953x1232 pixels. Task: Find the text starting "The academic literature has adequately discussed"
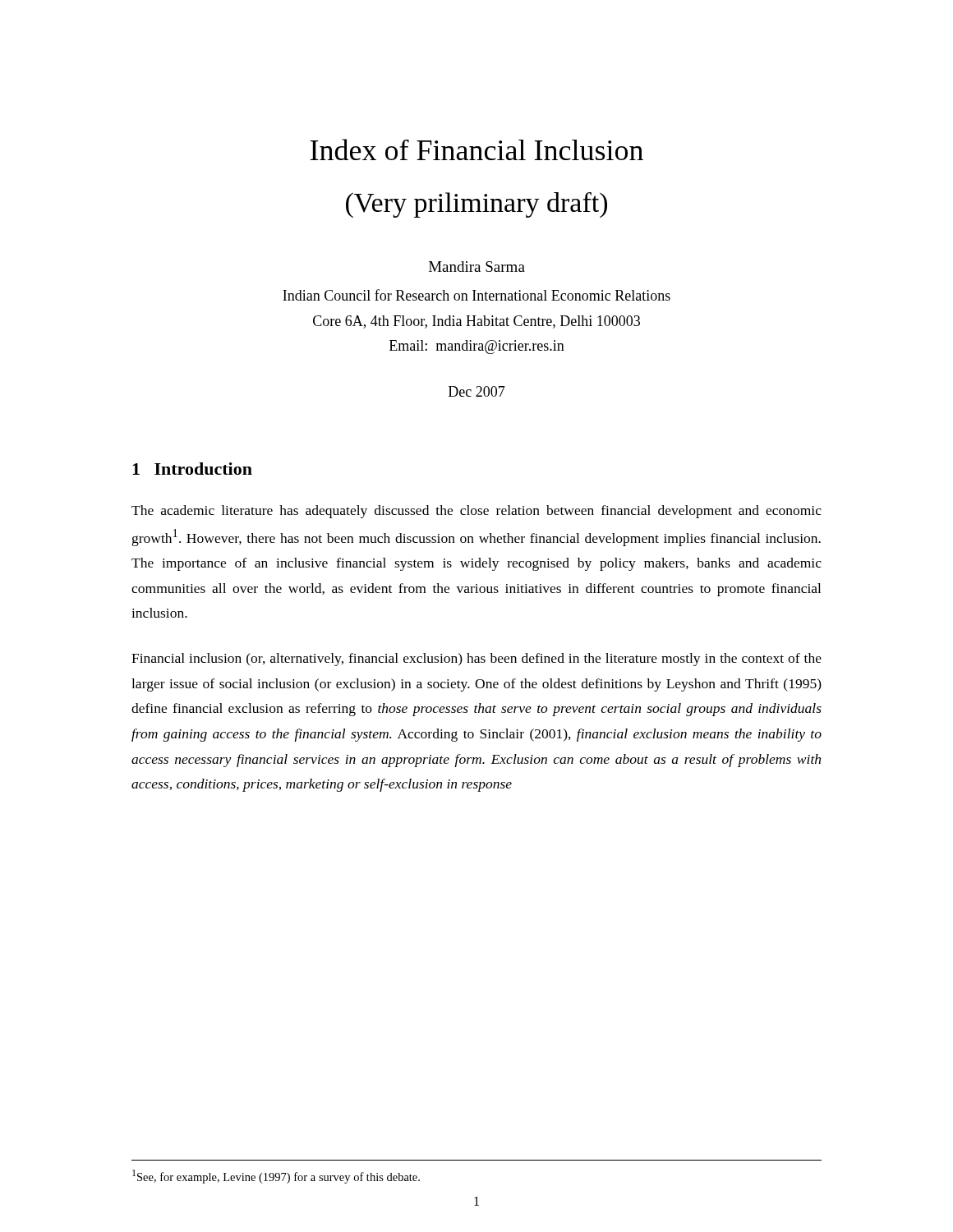pos(476,562)
